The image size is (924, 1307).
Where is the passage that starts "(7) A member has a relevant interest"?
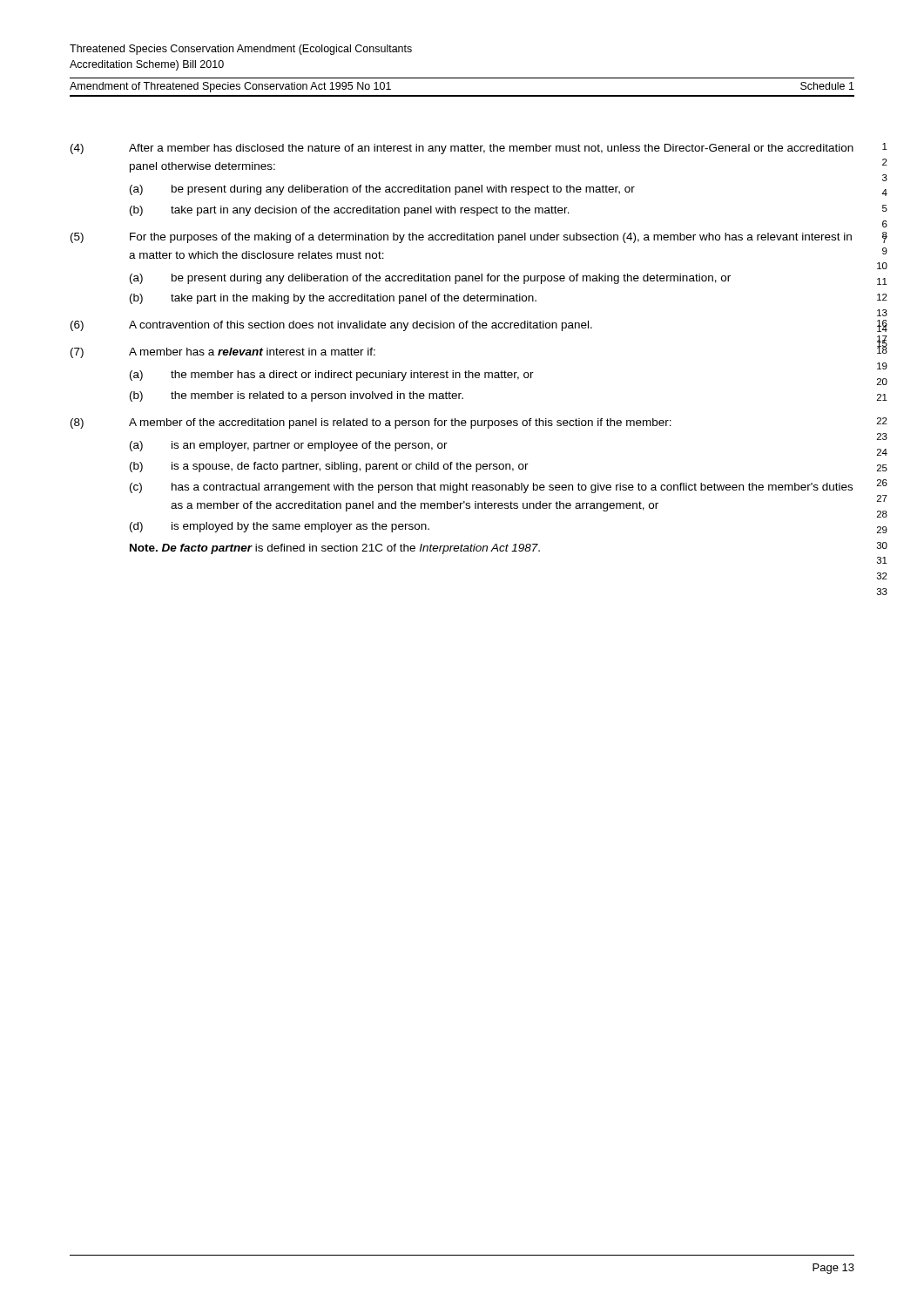coord(462,374)
